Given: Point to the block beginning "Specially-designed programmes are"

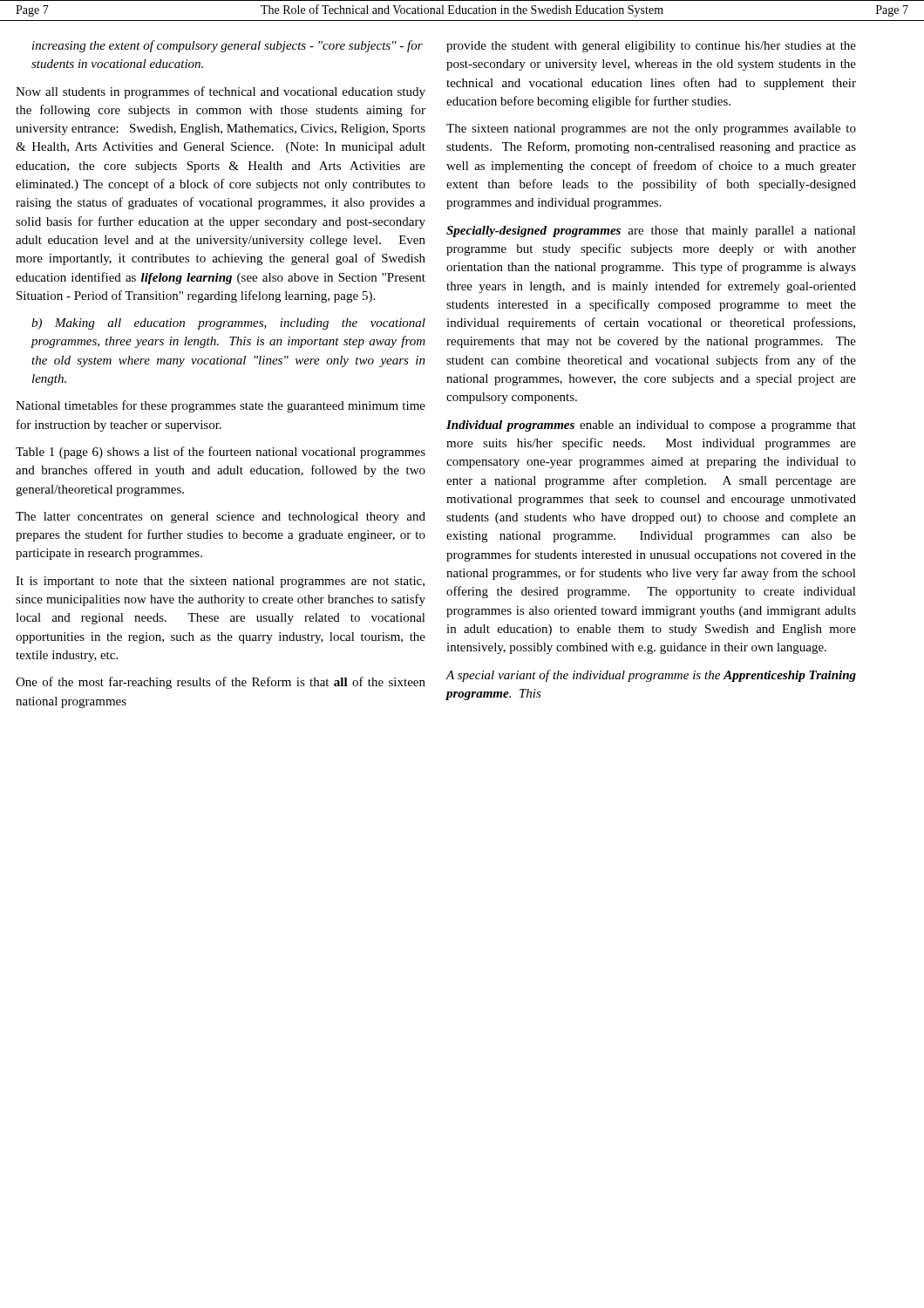Looking at the screenshot, I should point(651,314).
